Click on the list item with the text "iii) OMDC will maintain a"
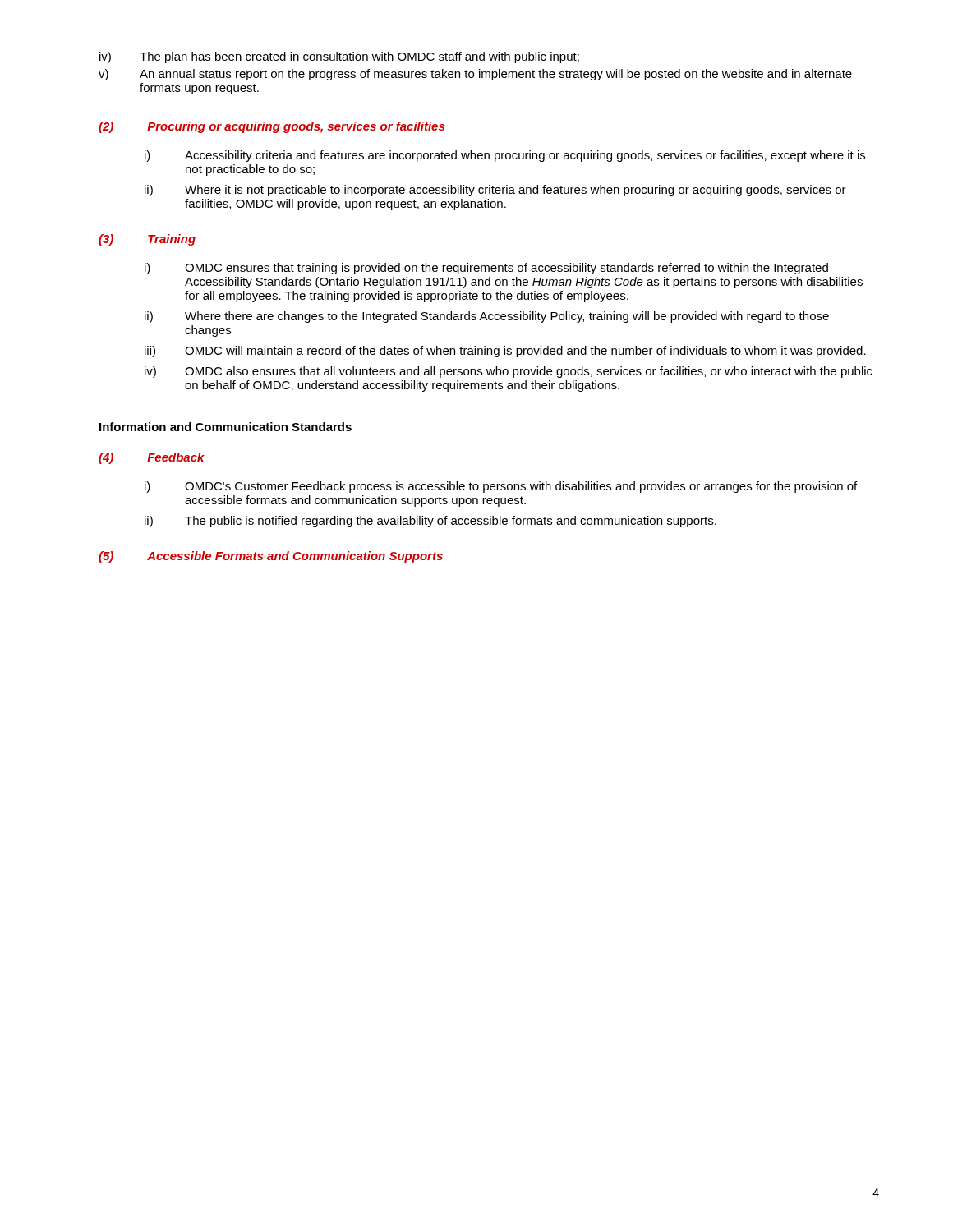The width and height of the screenshot is (953, 1232). tap(511, 350)
